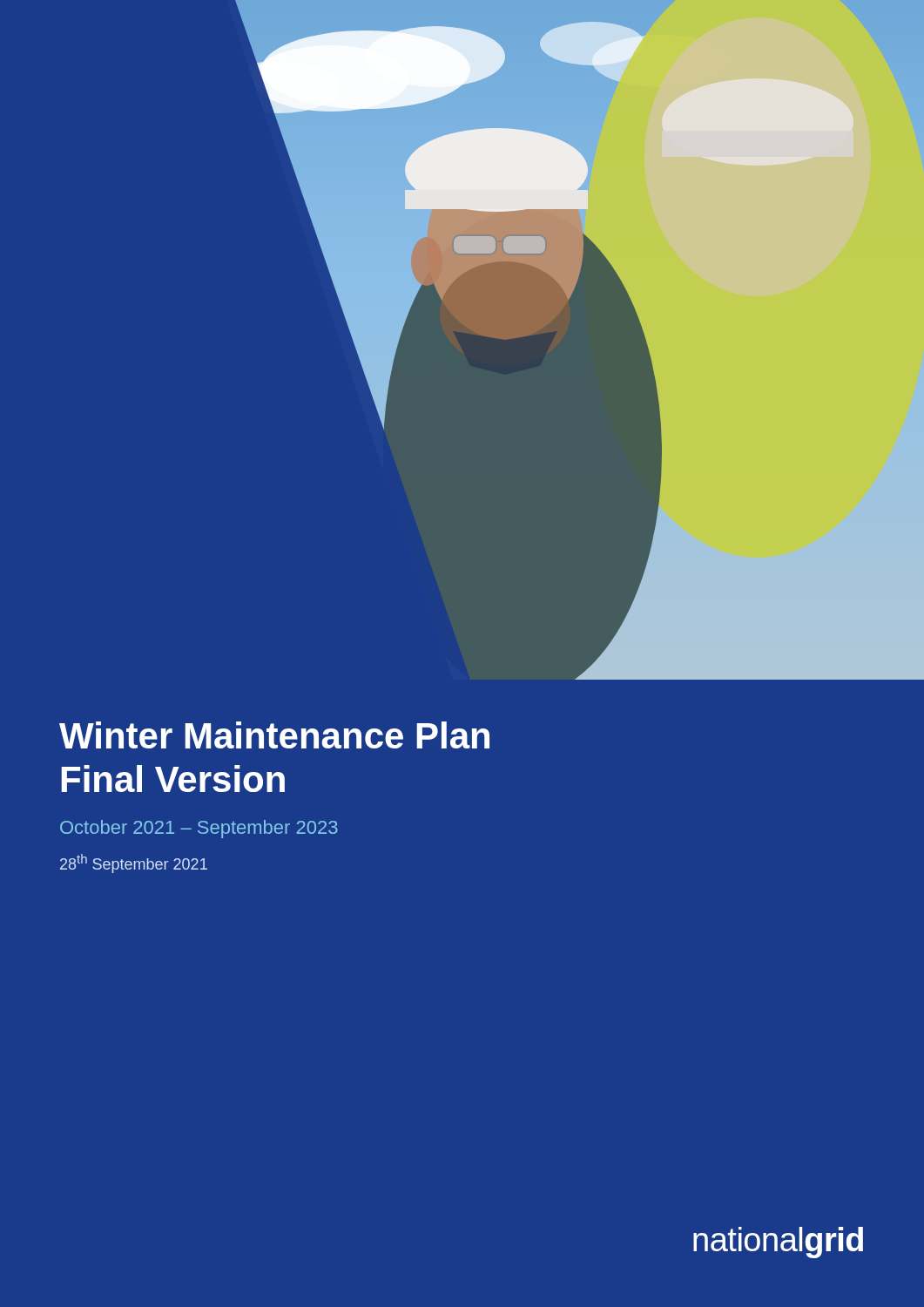Click on the text with the text "28th September 2021"

(134, 862)
